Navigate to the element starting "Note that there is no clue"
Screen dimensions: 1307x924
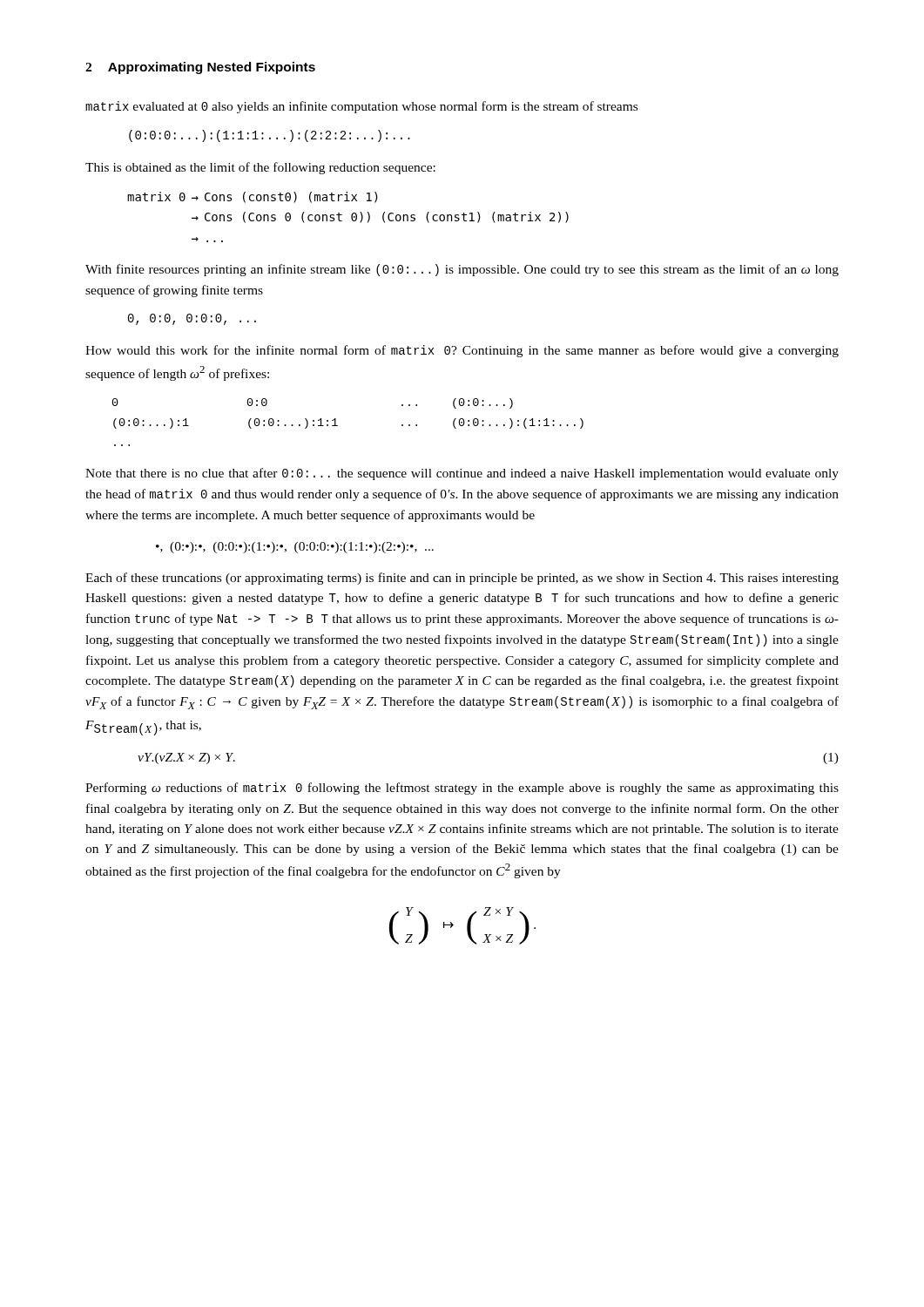[x=462, y=494]
